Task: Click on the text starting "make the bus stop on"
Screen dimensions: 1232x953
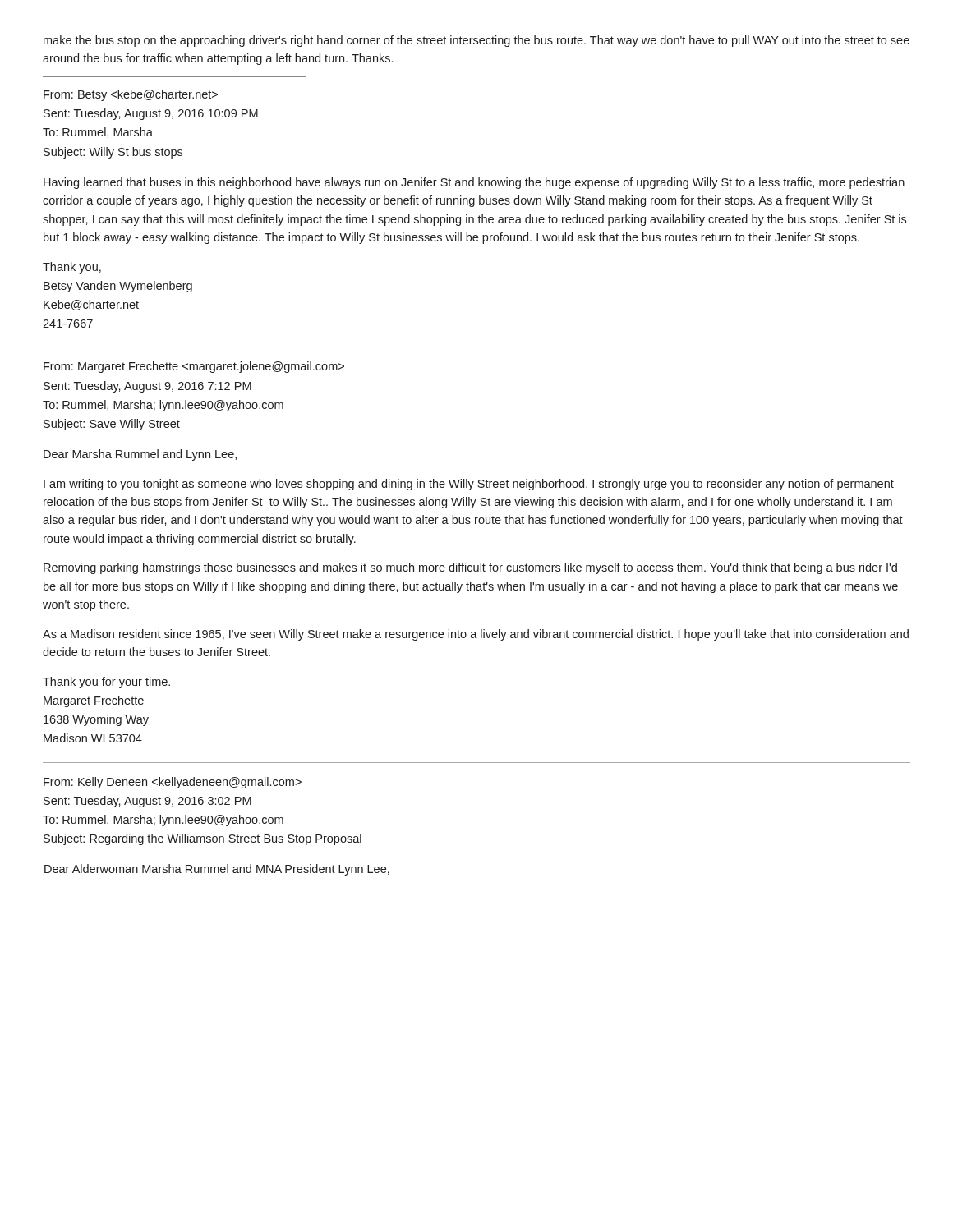Action: pyautogui.click(x=476, y=49)
